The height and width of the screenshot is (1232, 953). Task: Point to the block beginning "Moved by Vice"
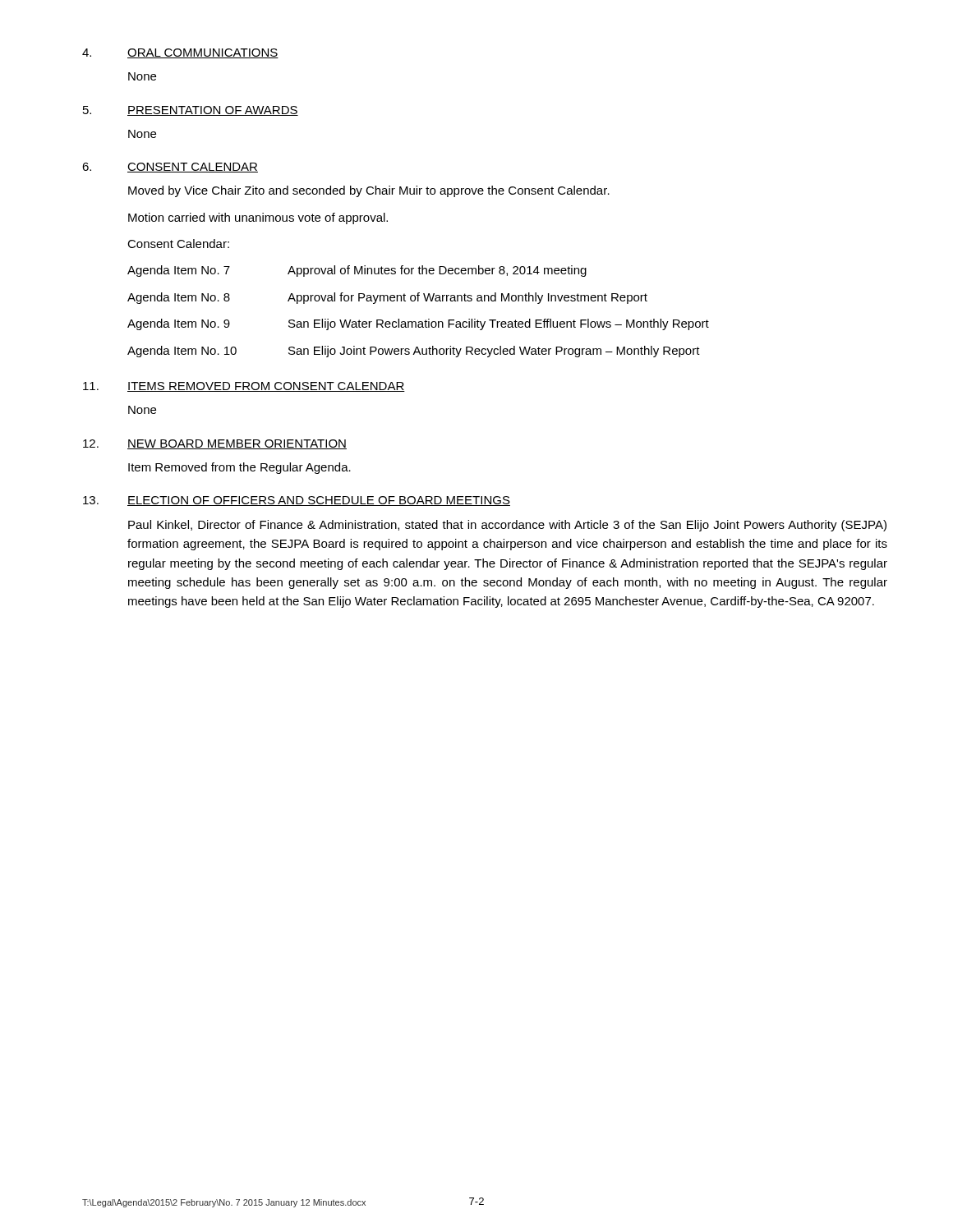[x=369, y=190]
